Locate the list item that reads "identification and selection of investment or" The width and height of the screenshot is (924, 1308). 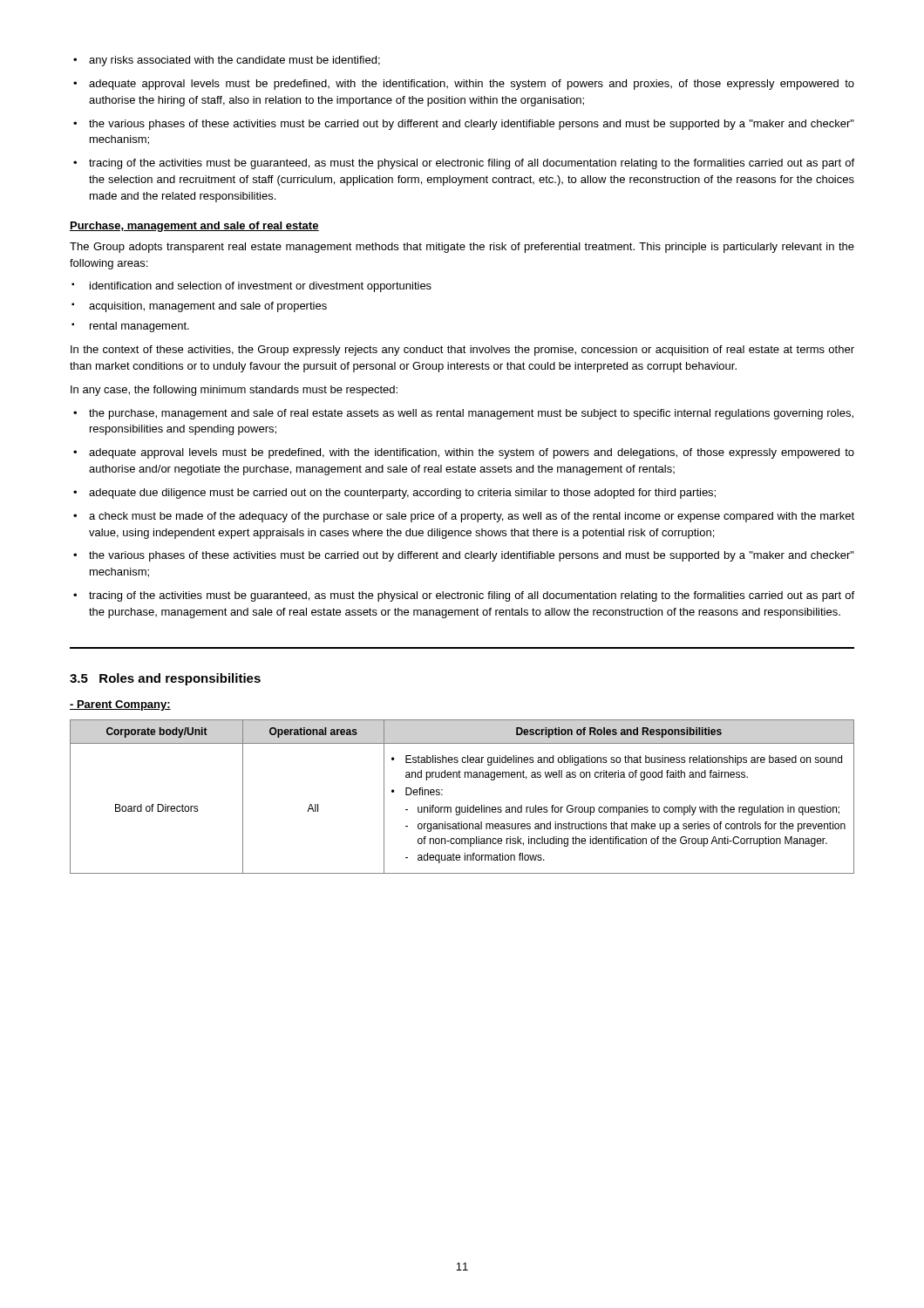[251, 287]
